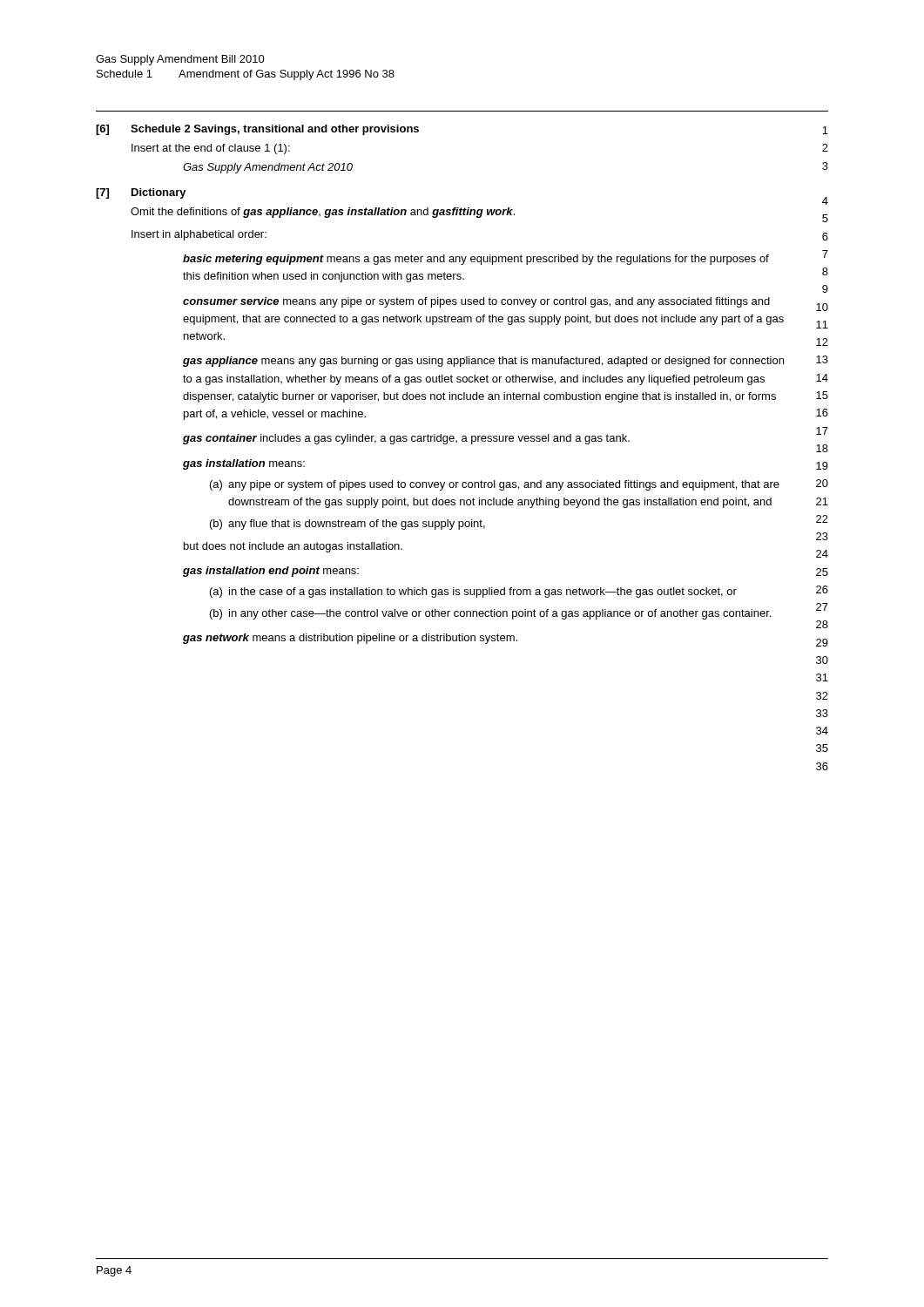Viewport: 924px width, 1307px height.
Task: Locate the block of text that opens with "(a) in the"
Action: (x=473, y=592)
